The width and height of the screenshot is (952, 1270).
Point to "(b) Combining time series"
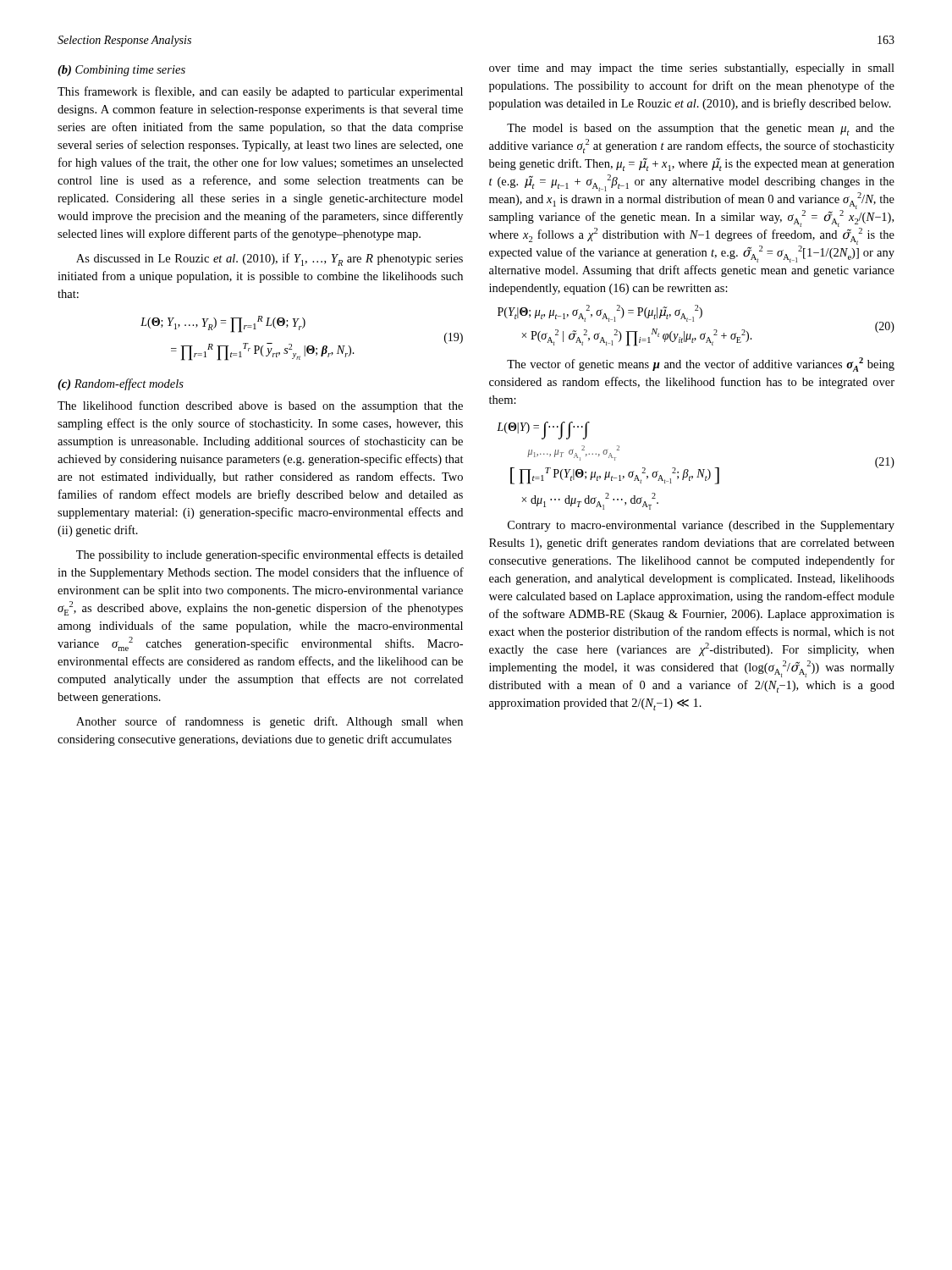(121, 69)
